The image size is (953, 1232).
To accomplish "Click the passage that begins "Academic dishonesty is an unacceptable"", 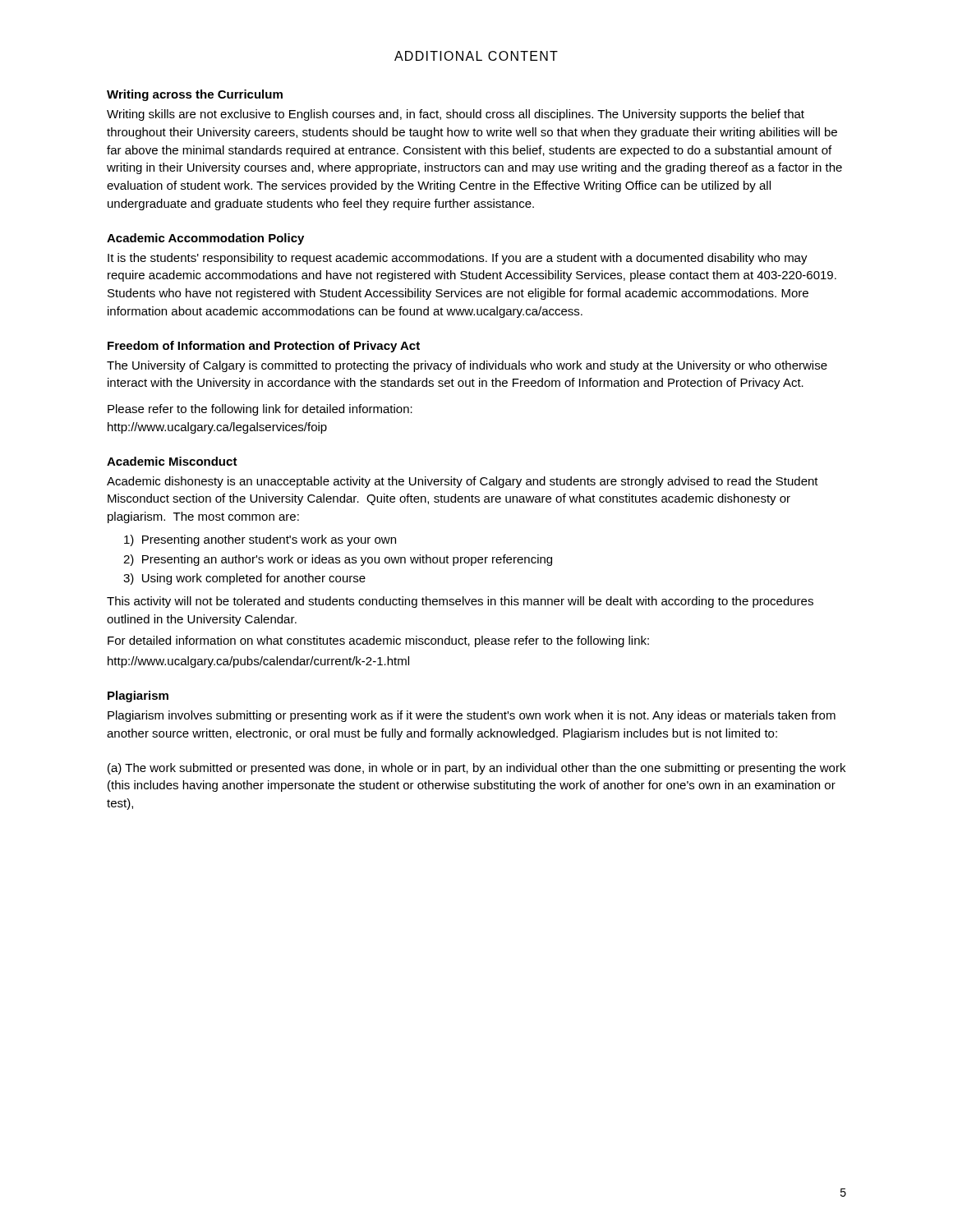I will click(x=462, y=498).
